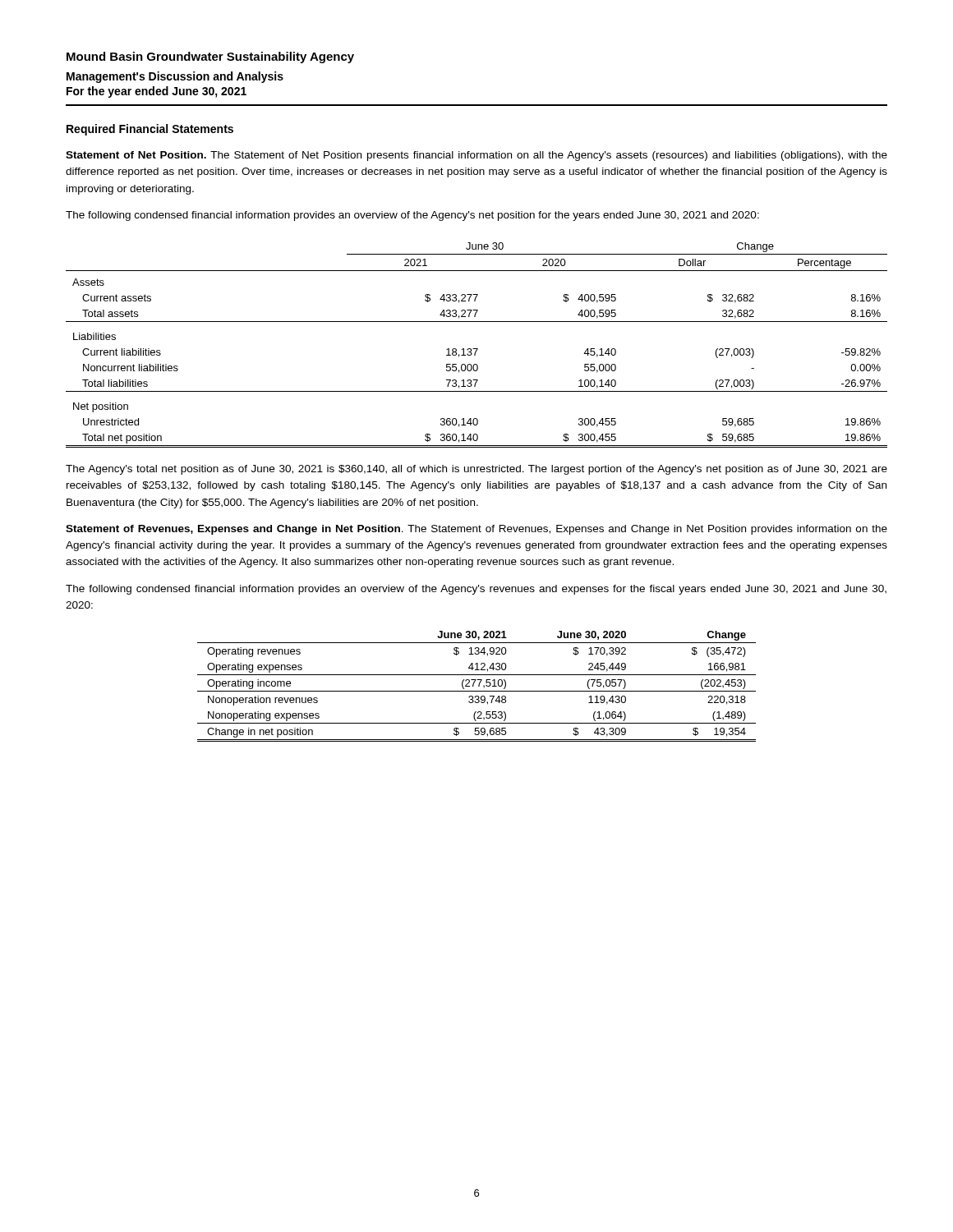Select the region starting "Statement of Net Position. The Statement of"
The width and height of the screenshot is (953, 1232).
476,171
